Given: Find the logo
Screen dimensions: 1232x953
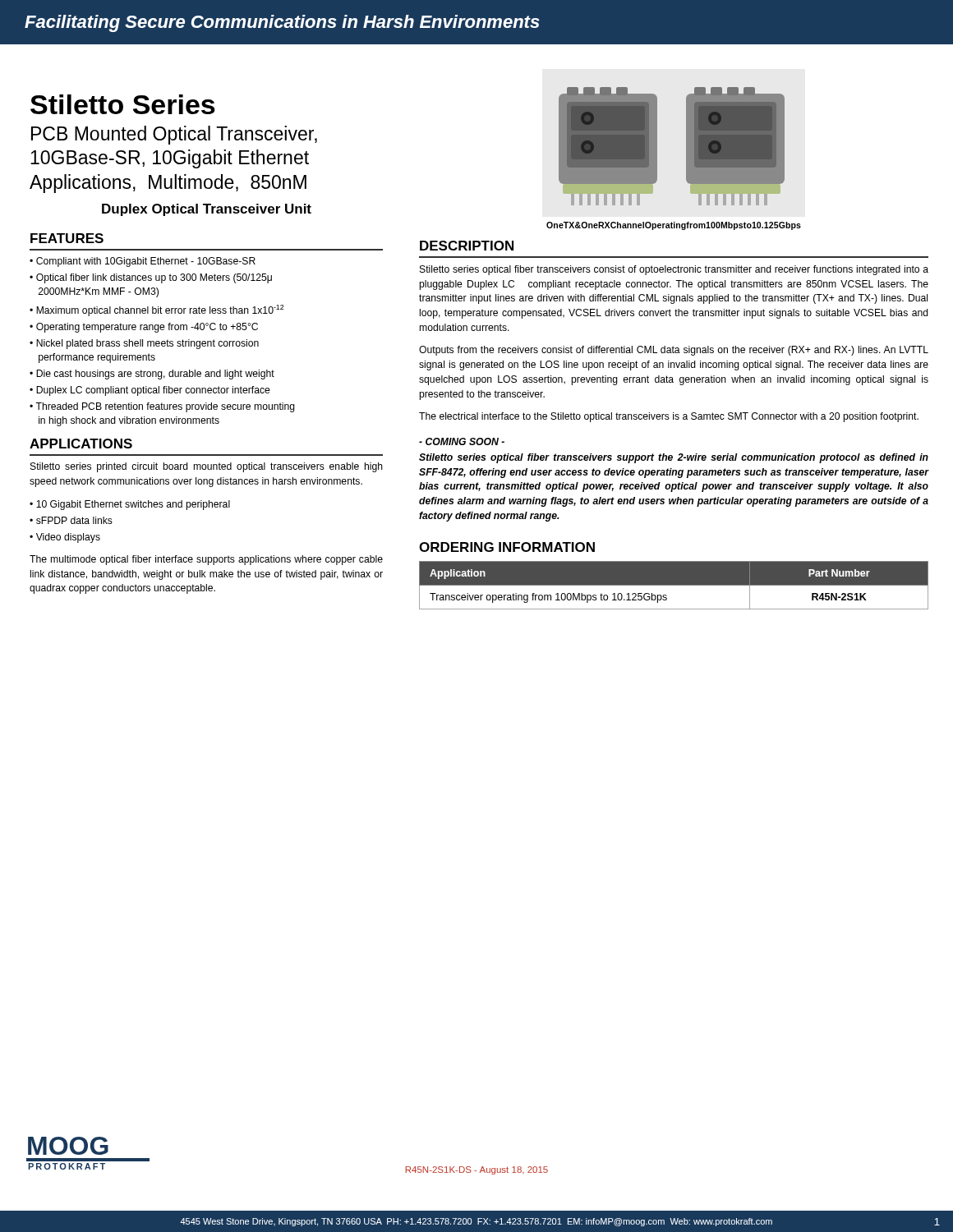Looking at the screenshot, I should [88, 1150].
